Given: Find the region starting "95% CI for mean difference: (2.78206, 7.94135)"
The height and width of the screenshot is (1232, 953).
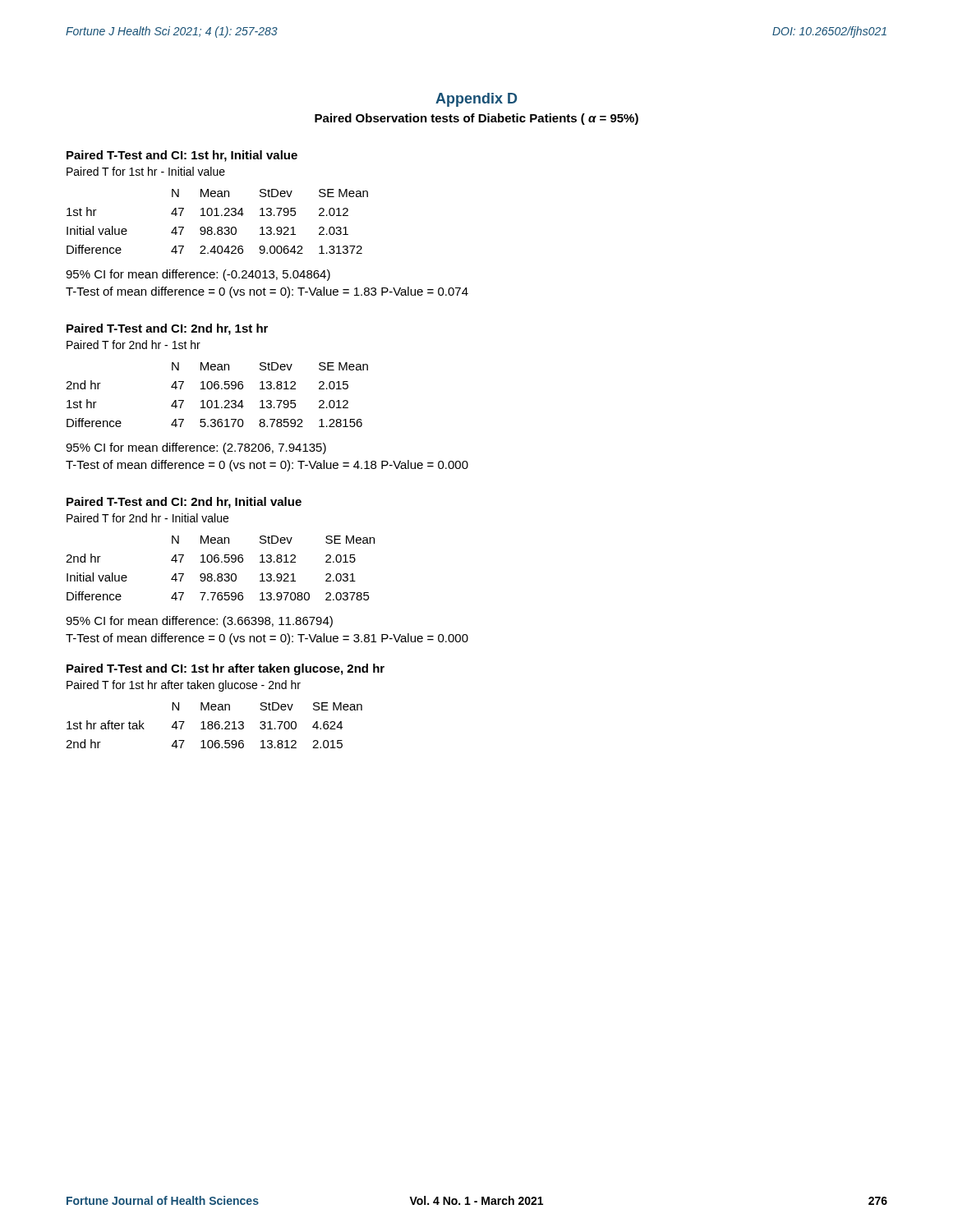Looking at the screenshot, I should coord(196,447).
